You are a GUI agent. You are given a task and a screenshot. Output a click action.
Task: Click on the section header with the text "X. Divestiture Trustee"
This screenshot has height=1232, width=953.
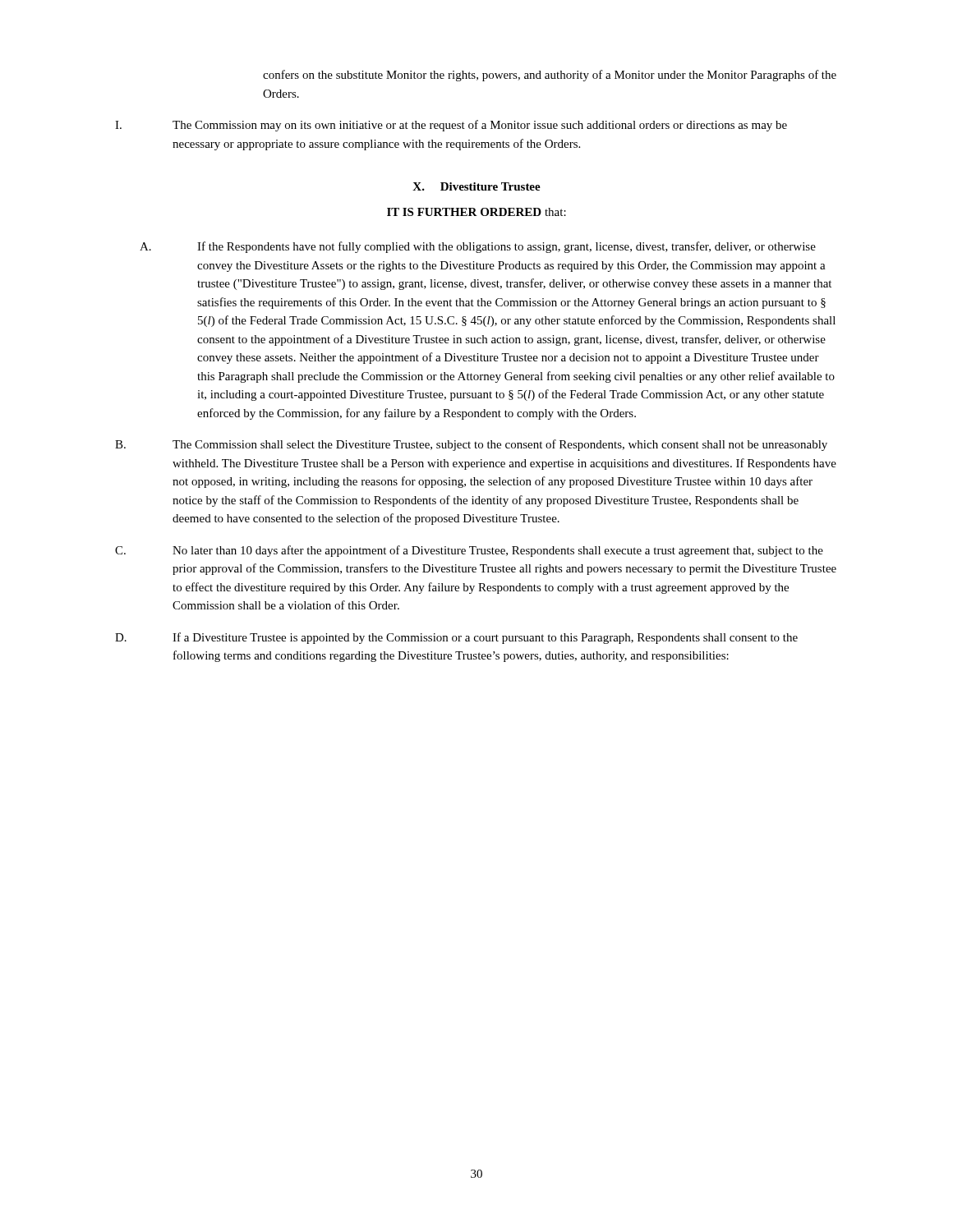point(476,186)
